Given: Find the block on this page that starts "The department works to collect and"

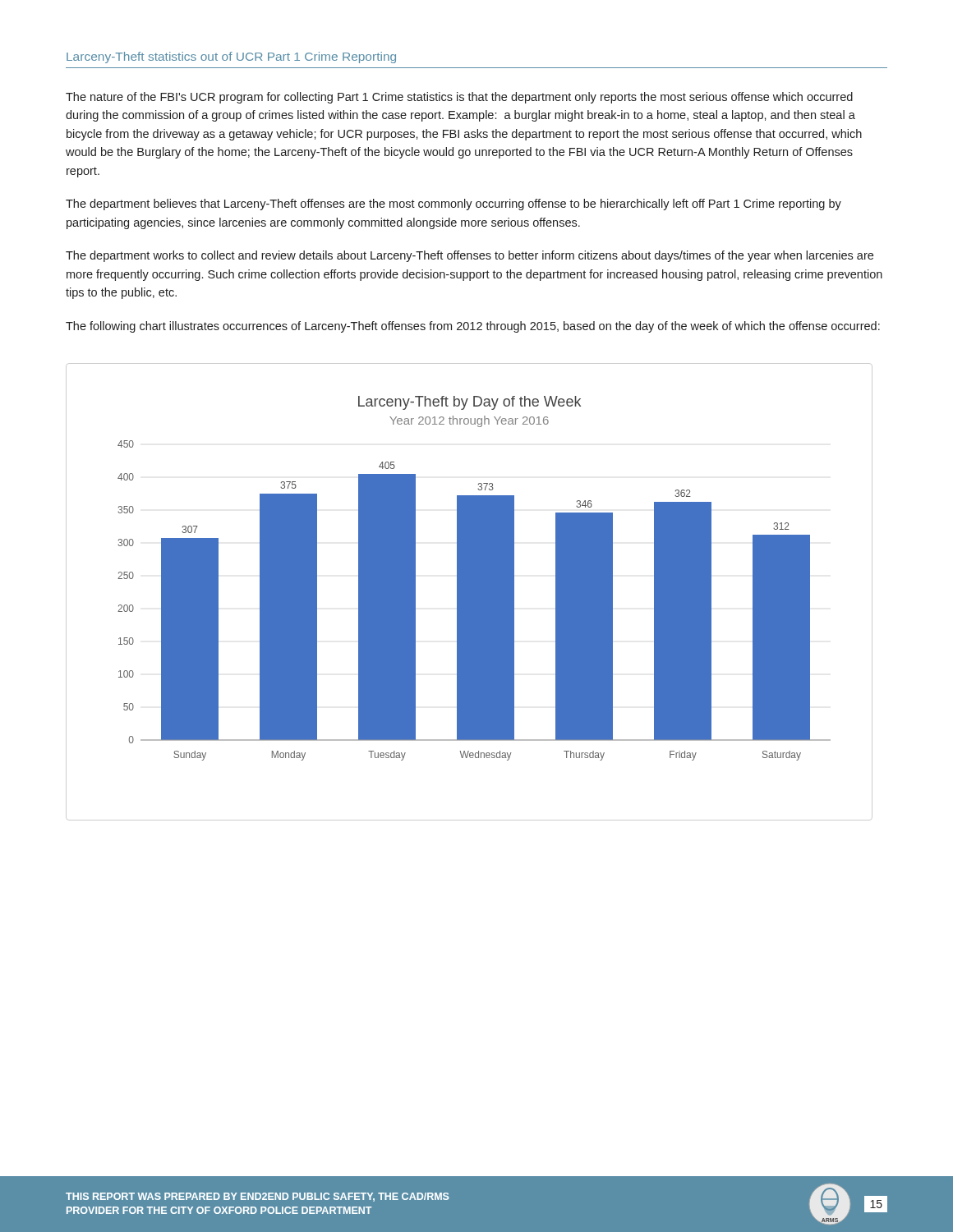Looking at the screenshot, I should click(x=474, y=274).
